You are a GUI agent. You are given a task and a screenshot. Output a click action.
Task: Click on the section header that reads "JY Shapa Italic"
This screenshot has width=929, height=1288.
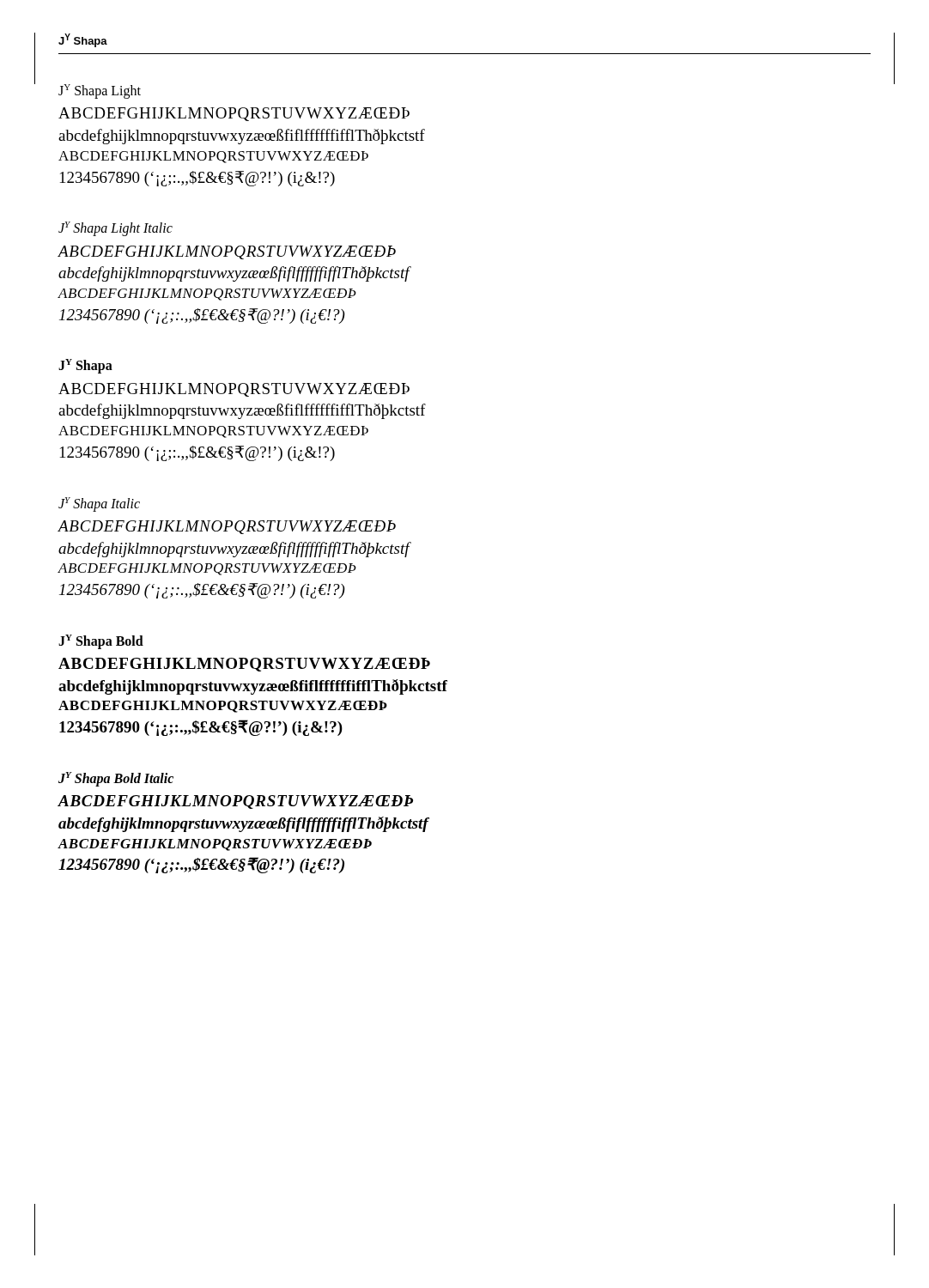pyautogui.click(x=99, y=503)
